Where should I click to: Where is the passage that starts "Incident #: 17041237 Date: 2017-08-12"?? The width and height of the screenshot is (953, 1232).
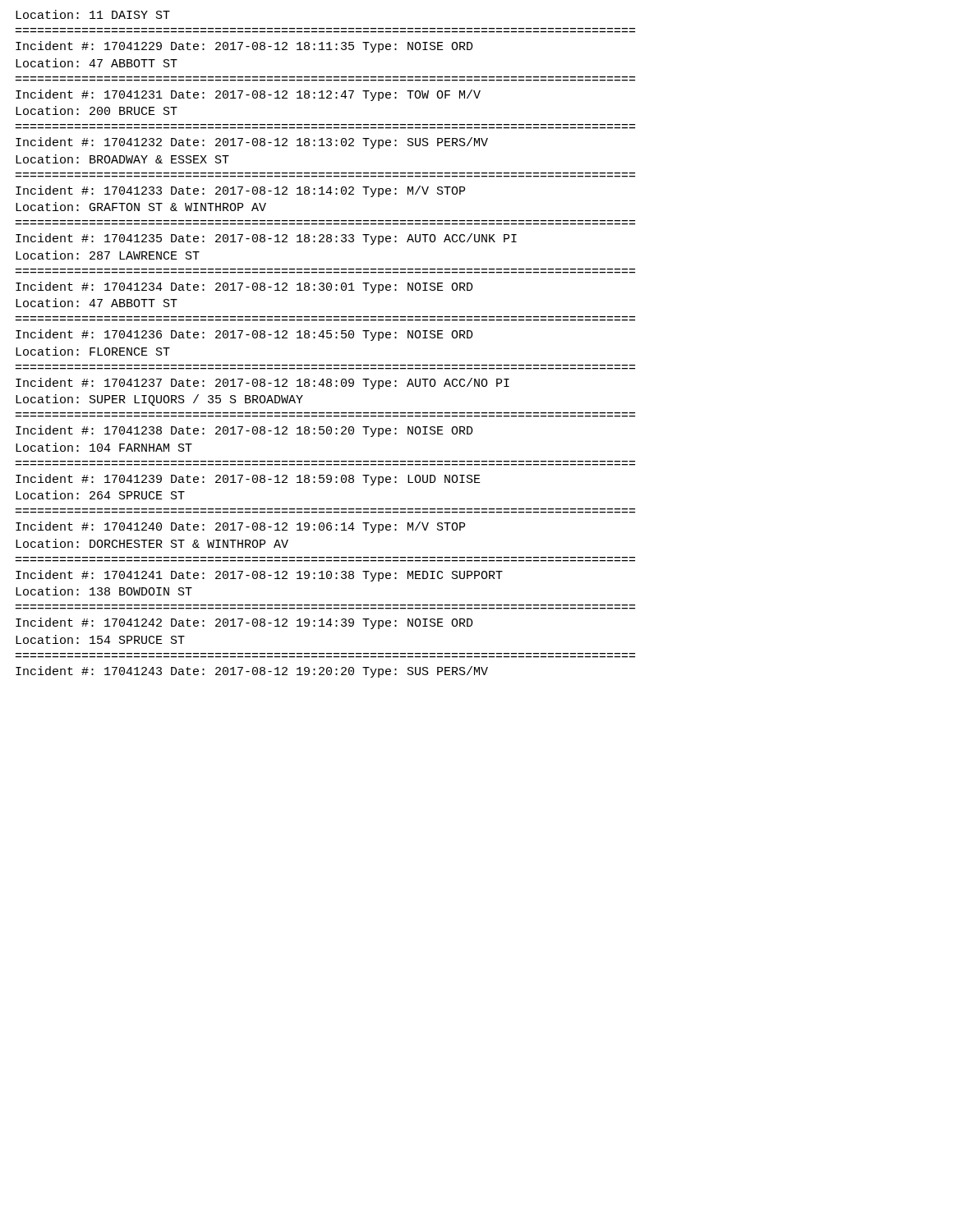(x=476, y=393)
